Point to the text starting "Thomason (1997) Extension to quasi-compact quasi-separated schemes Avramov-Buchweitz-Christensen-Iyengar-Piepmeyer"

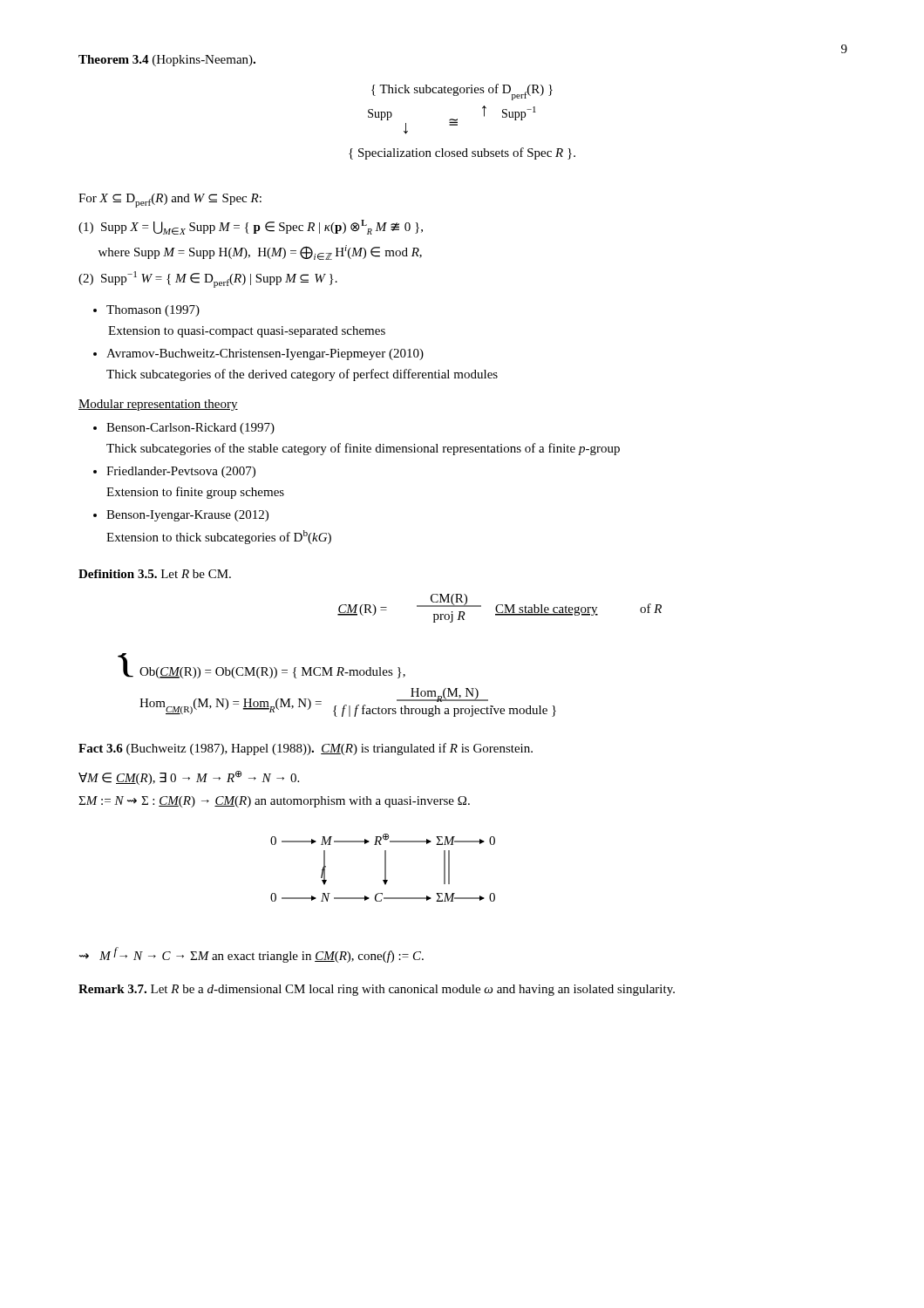coord(146,311)
